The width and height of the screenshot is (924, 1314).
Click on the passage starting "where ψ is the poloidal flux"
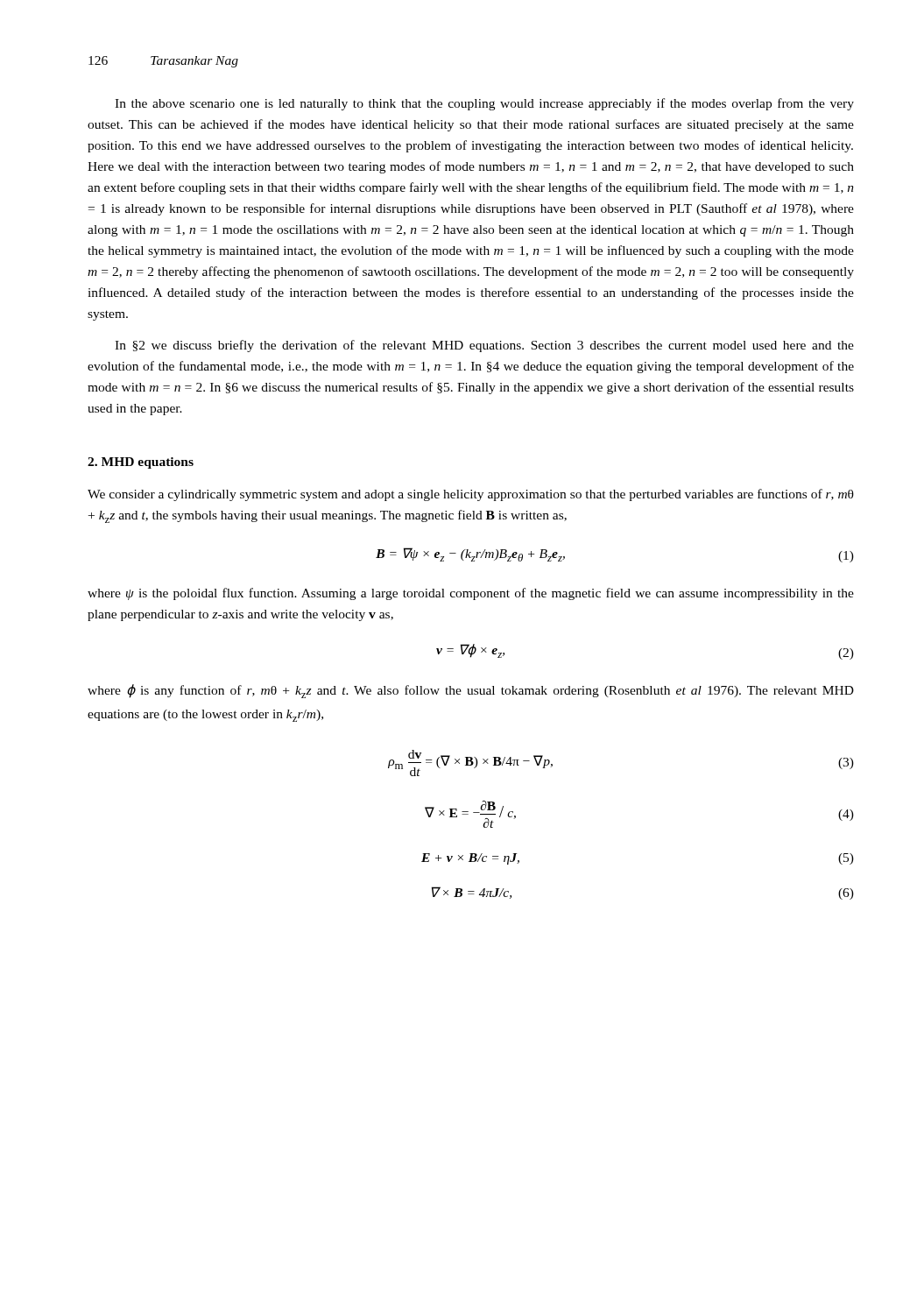pyautogui.click(x=471, y=604)
